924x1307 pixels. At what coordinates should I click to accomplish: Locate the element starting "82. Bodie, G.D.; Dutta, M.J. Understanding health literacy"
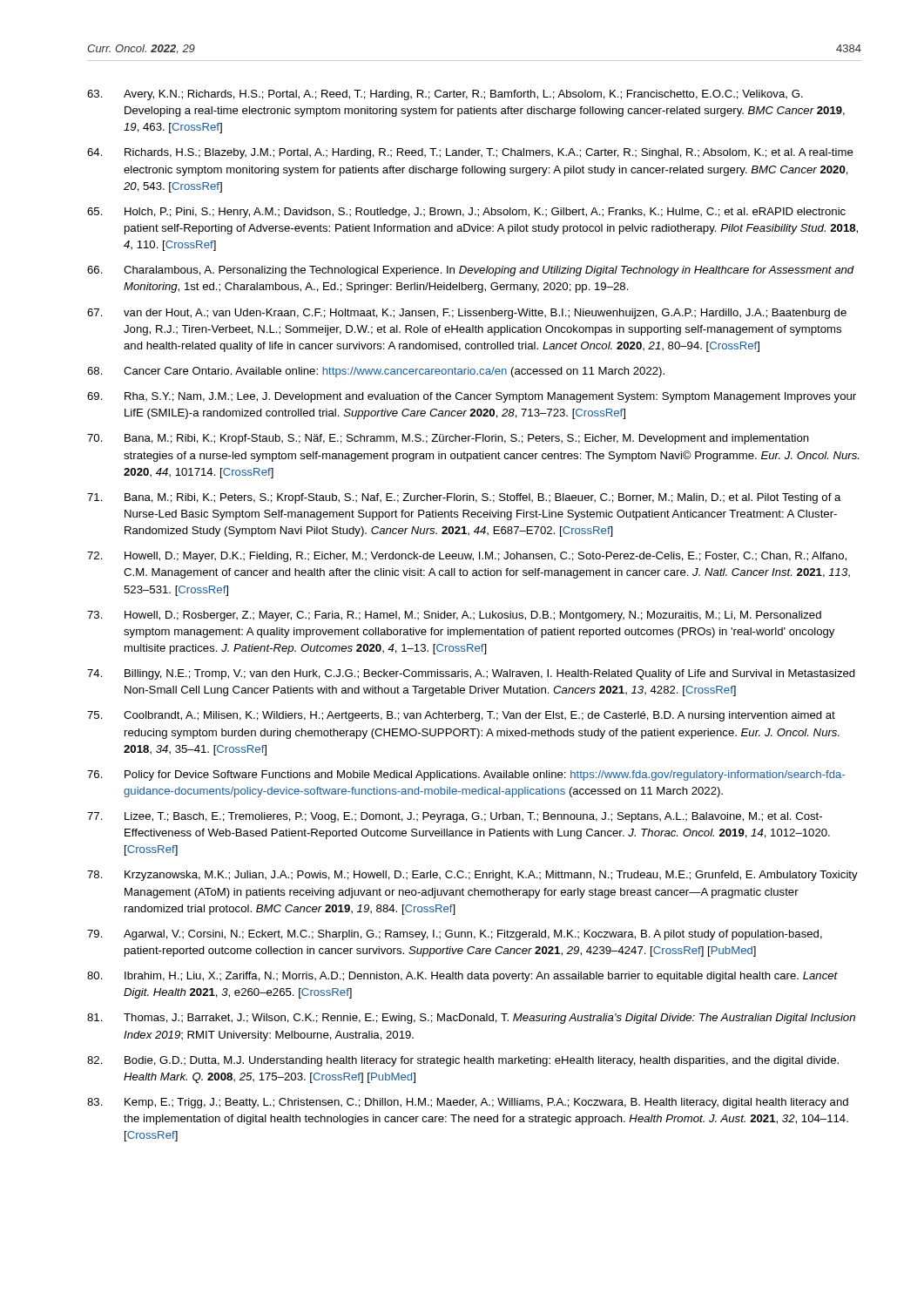pyautogui.click(x=474, y=1068)
